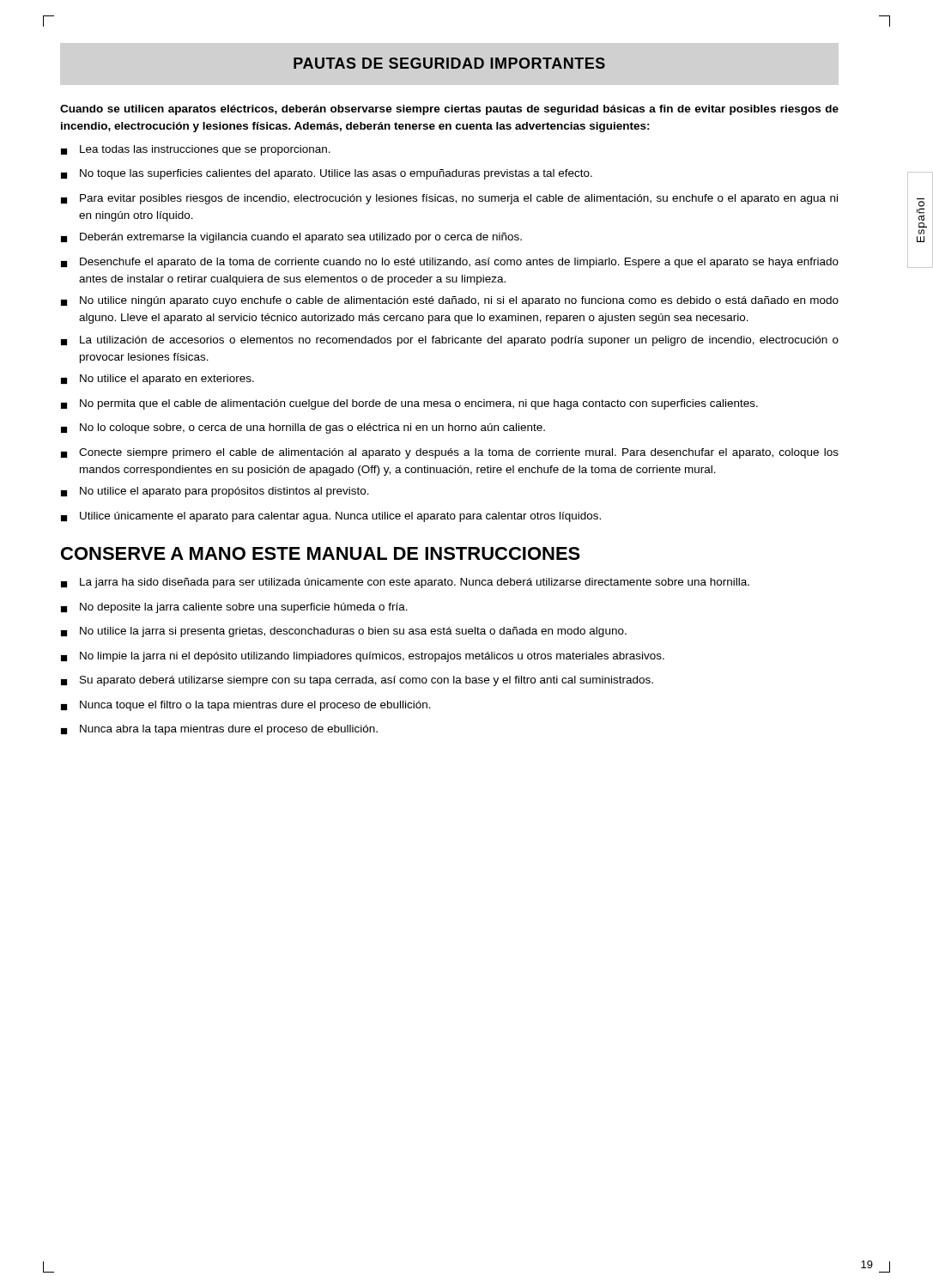Viewport: 933px width, 1288px height.
Task: Locate the block of text that opens with "■ Deberán extremarse"
Action: pyautogui.click(x=449, y=238)
